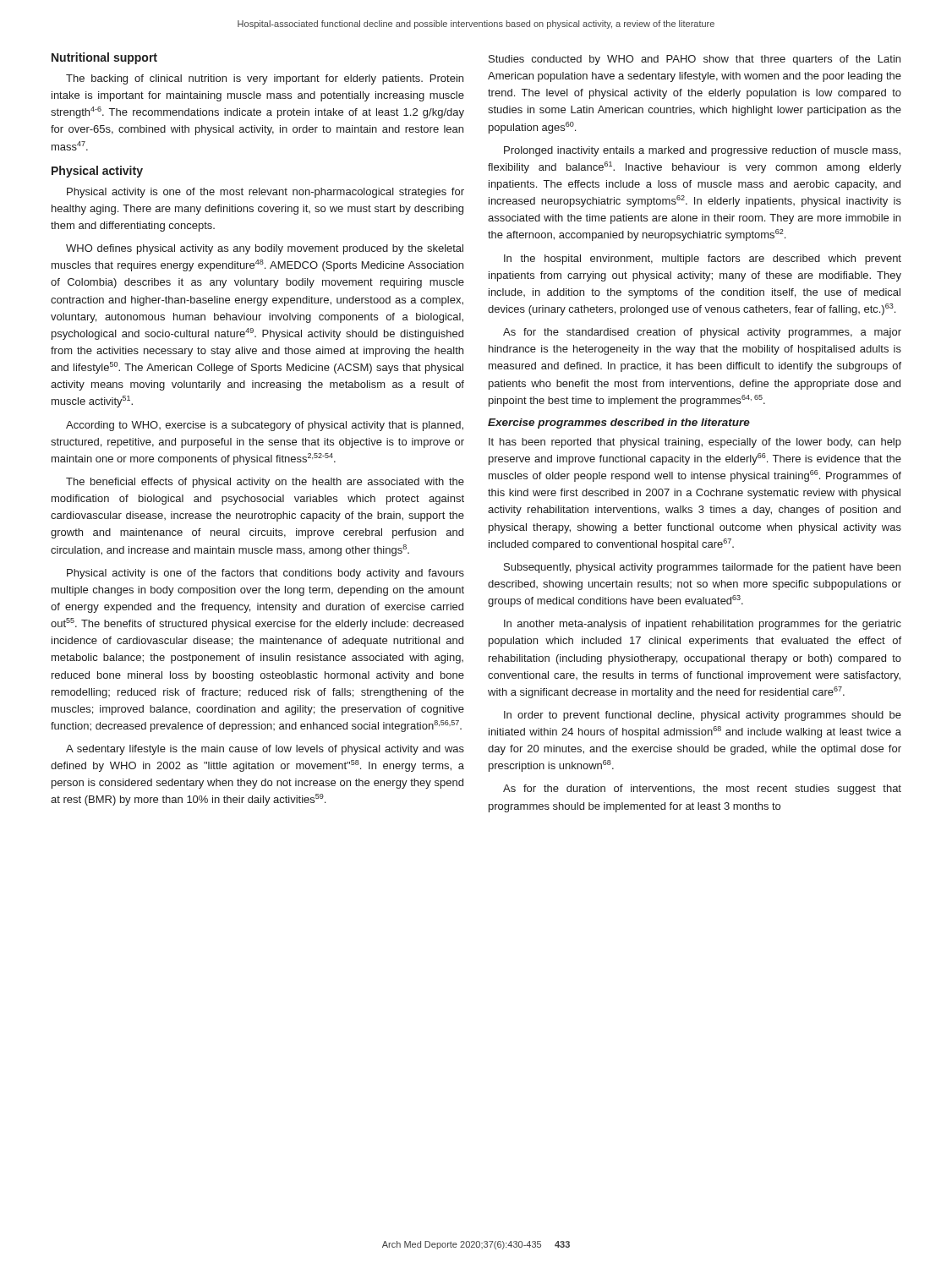Locate the text starting "Studies conducted by WHO and PAHO"
952x1268 pixels.
click(695, 230)
